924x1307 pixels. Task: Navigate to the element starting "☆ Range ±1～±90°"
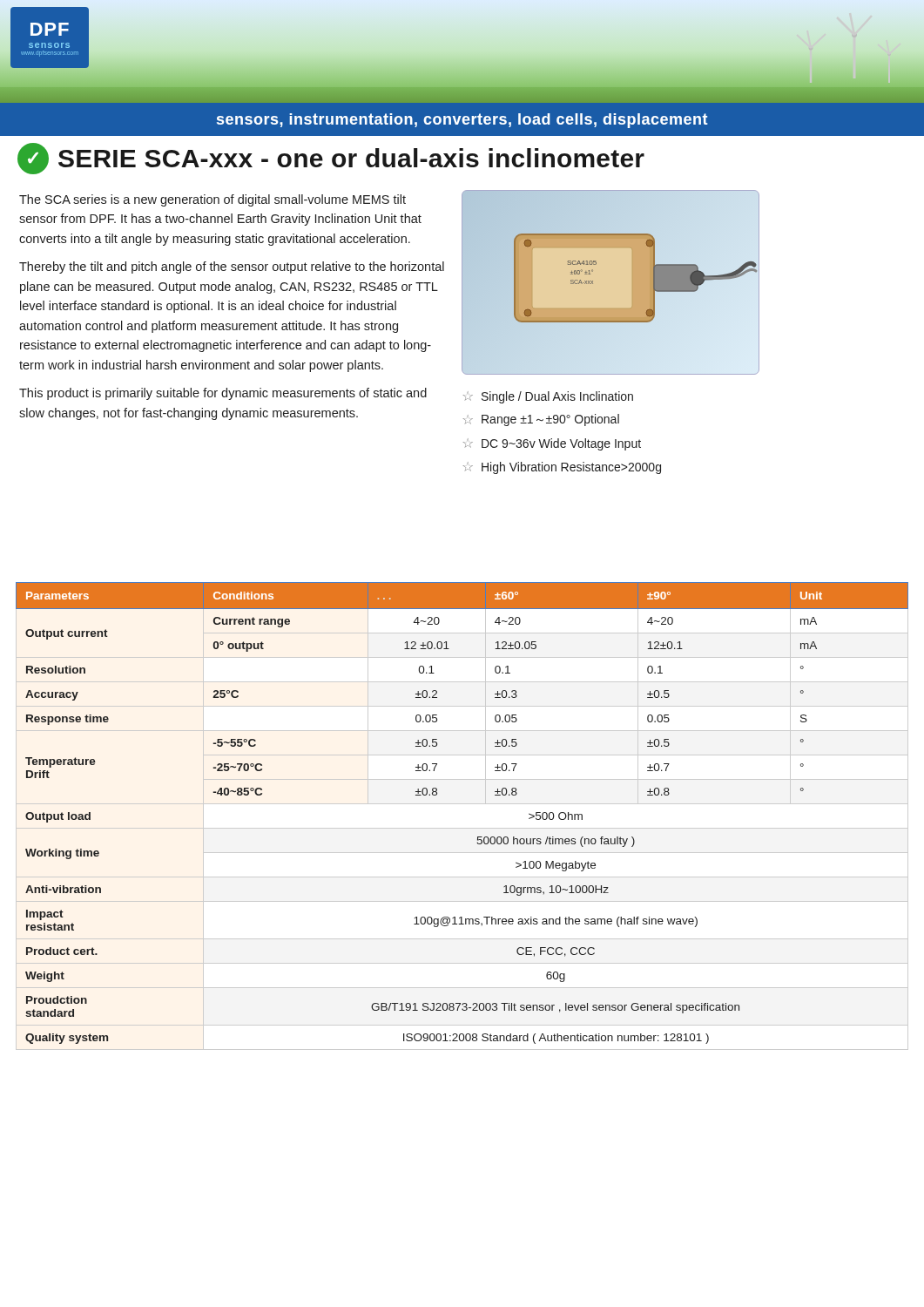[541, 420]
